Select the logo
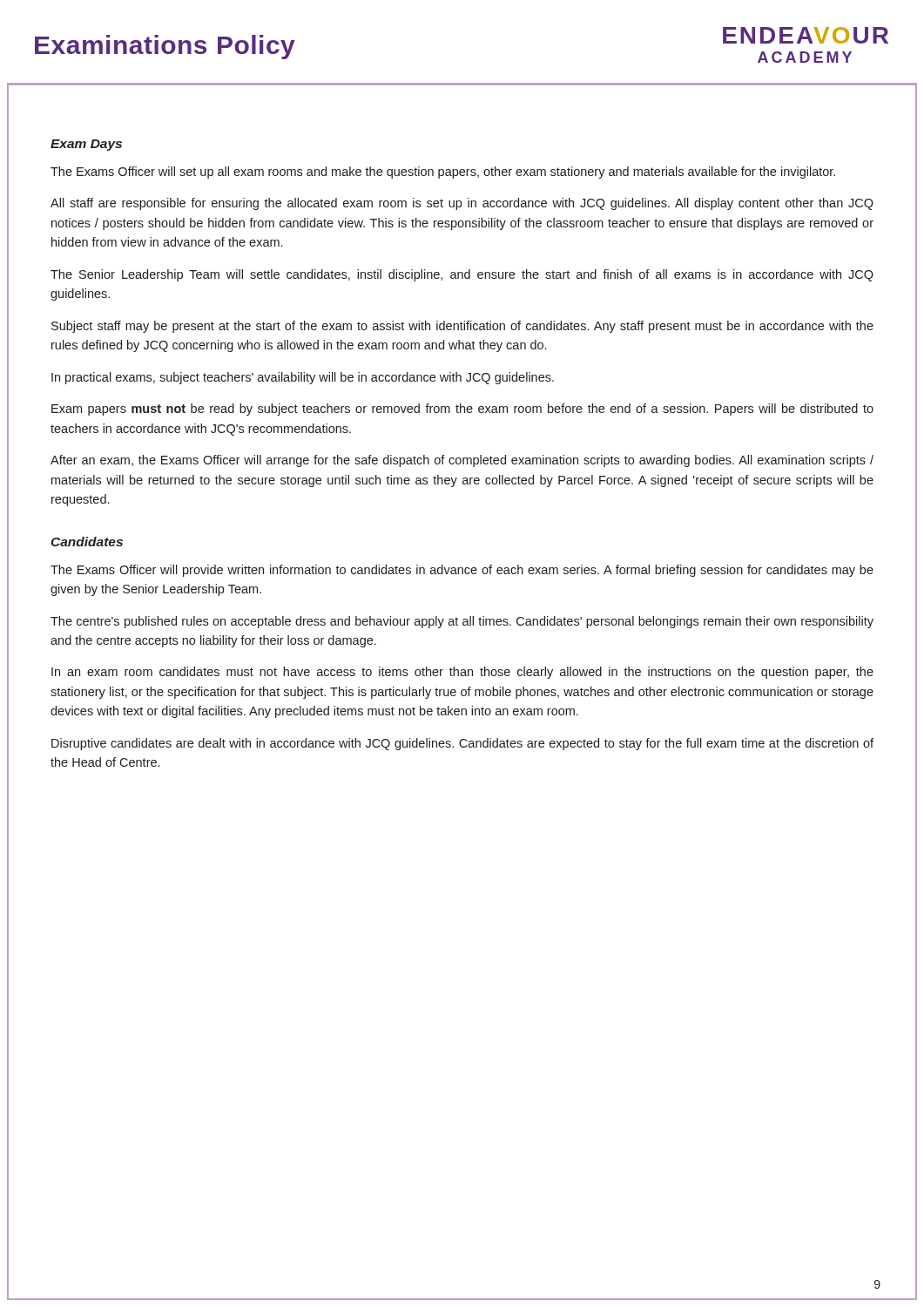 (806, 45)
